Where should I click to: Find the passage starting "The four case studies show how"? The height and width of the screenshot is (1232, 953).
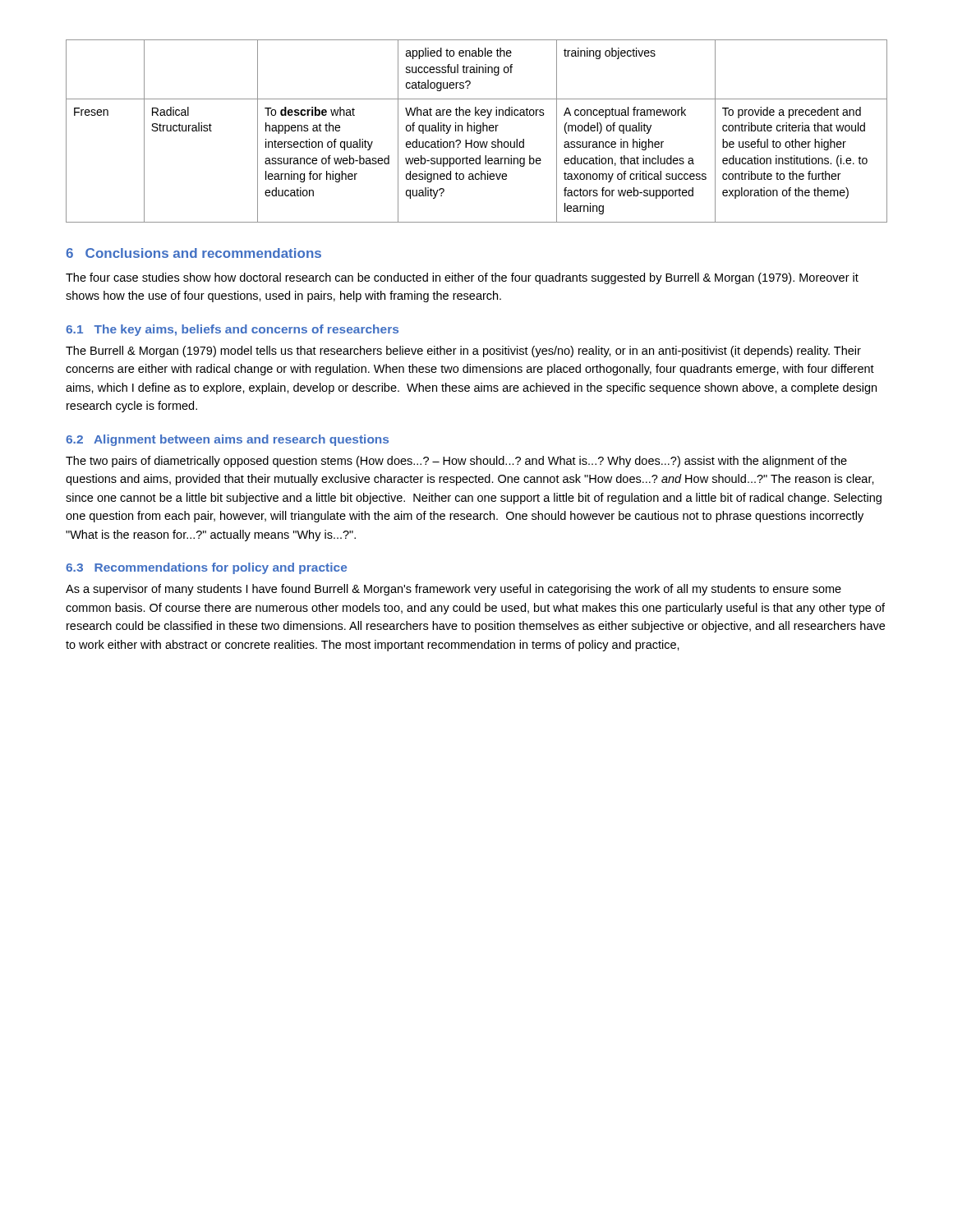(462, 287)
